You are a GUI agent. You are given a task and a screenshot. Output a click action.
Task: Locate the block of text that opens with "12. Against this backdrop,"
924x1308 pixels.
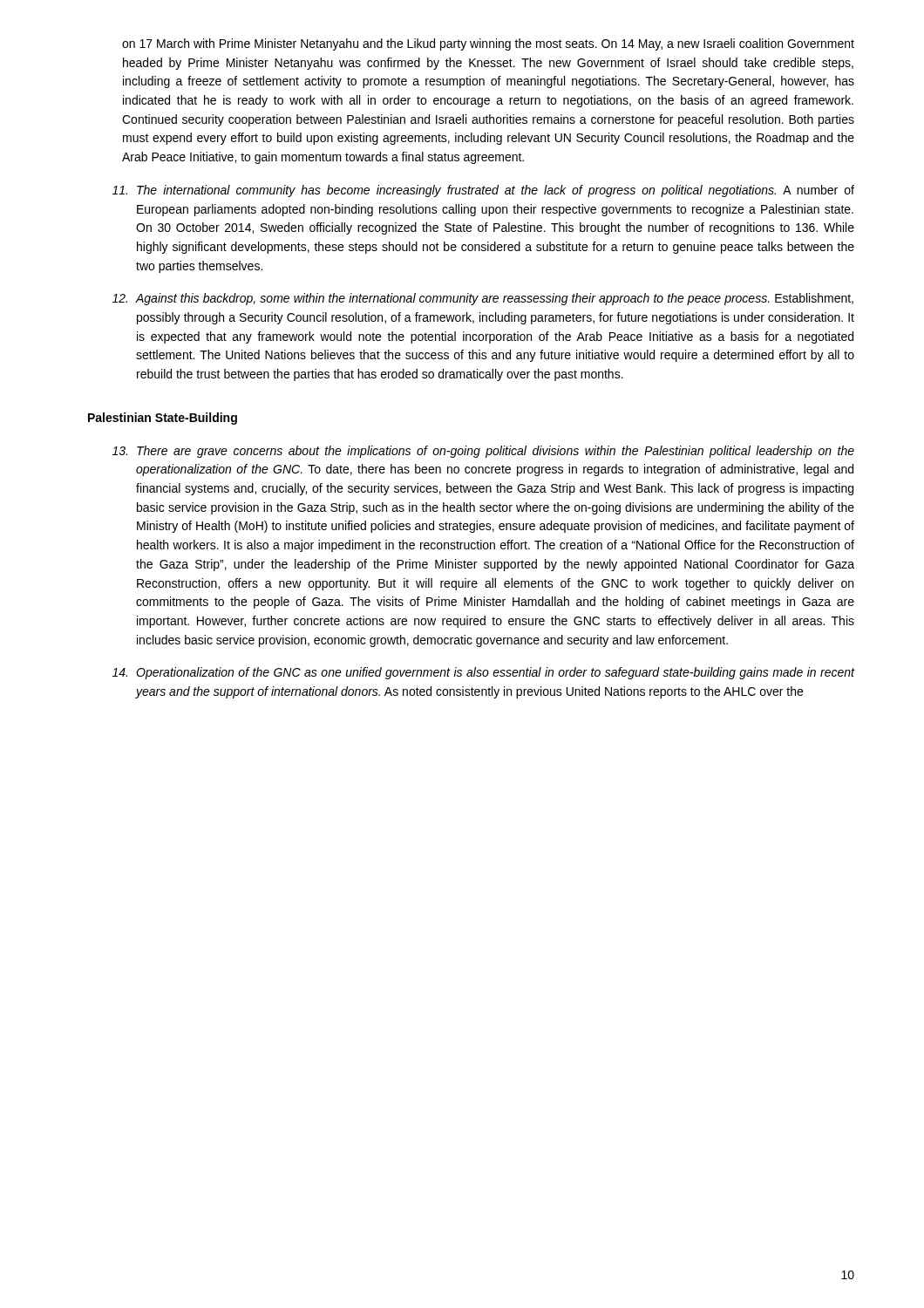471,337
